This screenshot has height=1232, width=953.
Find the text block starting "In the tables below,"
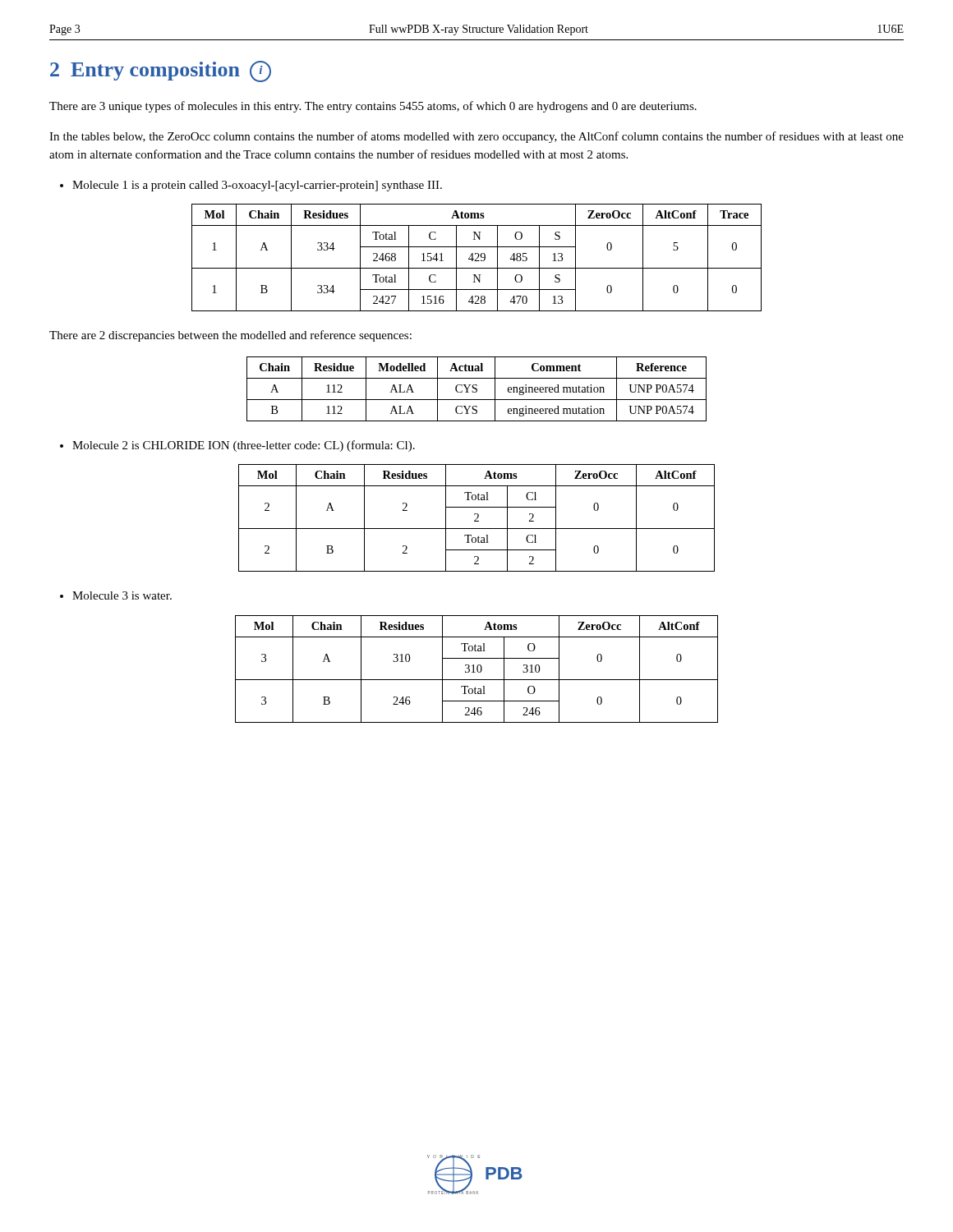(476, 145)
